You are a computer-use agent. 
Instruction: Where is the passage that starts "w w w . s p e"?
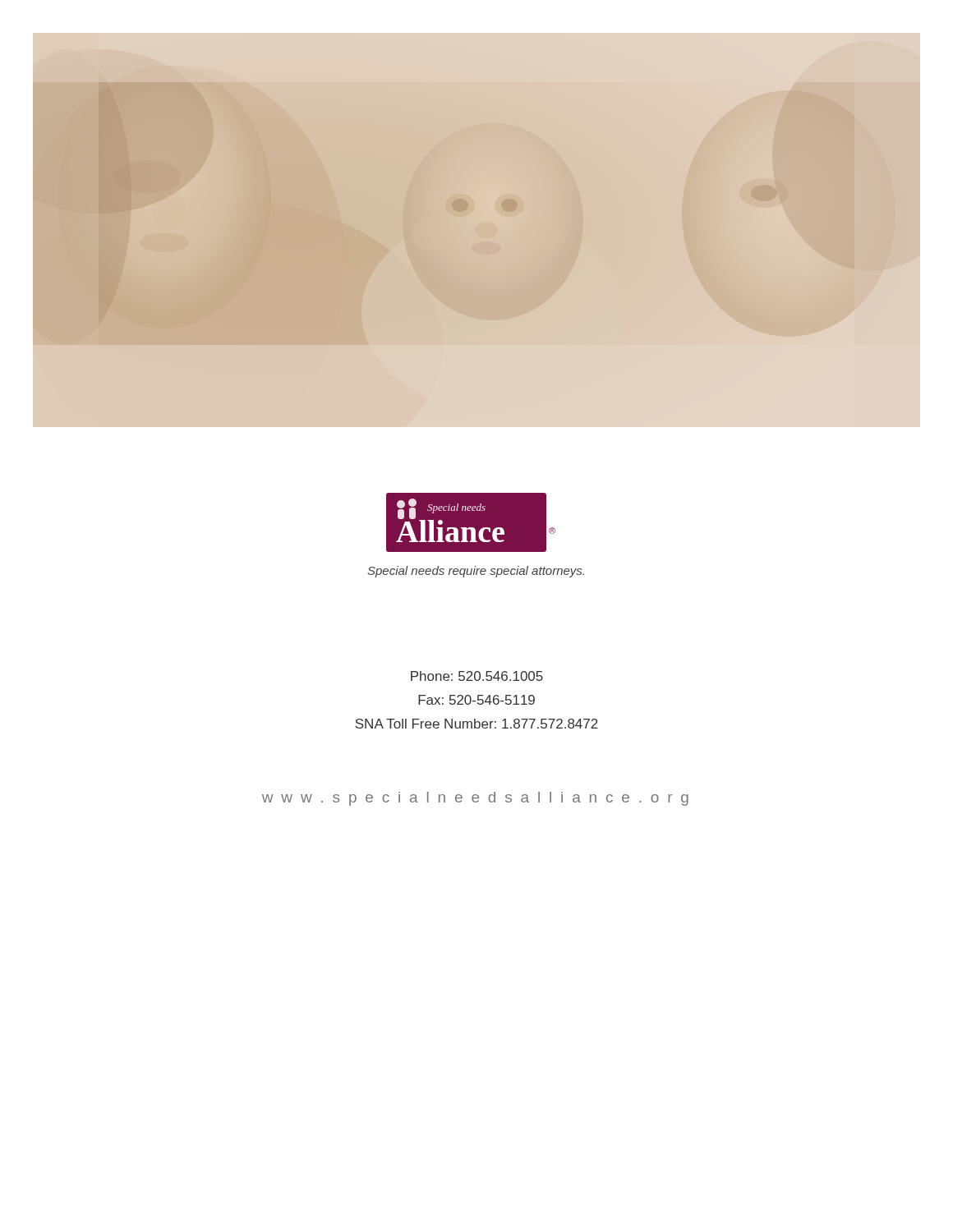tap(476, 797)
